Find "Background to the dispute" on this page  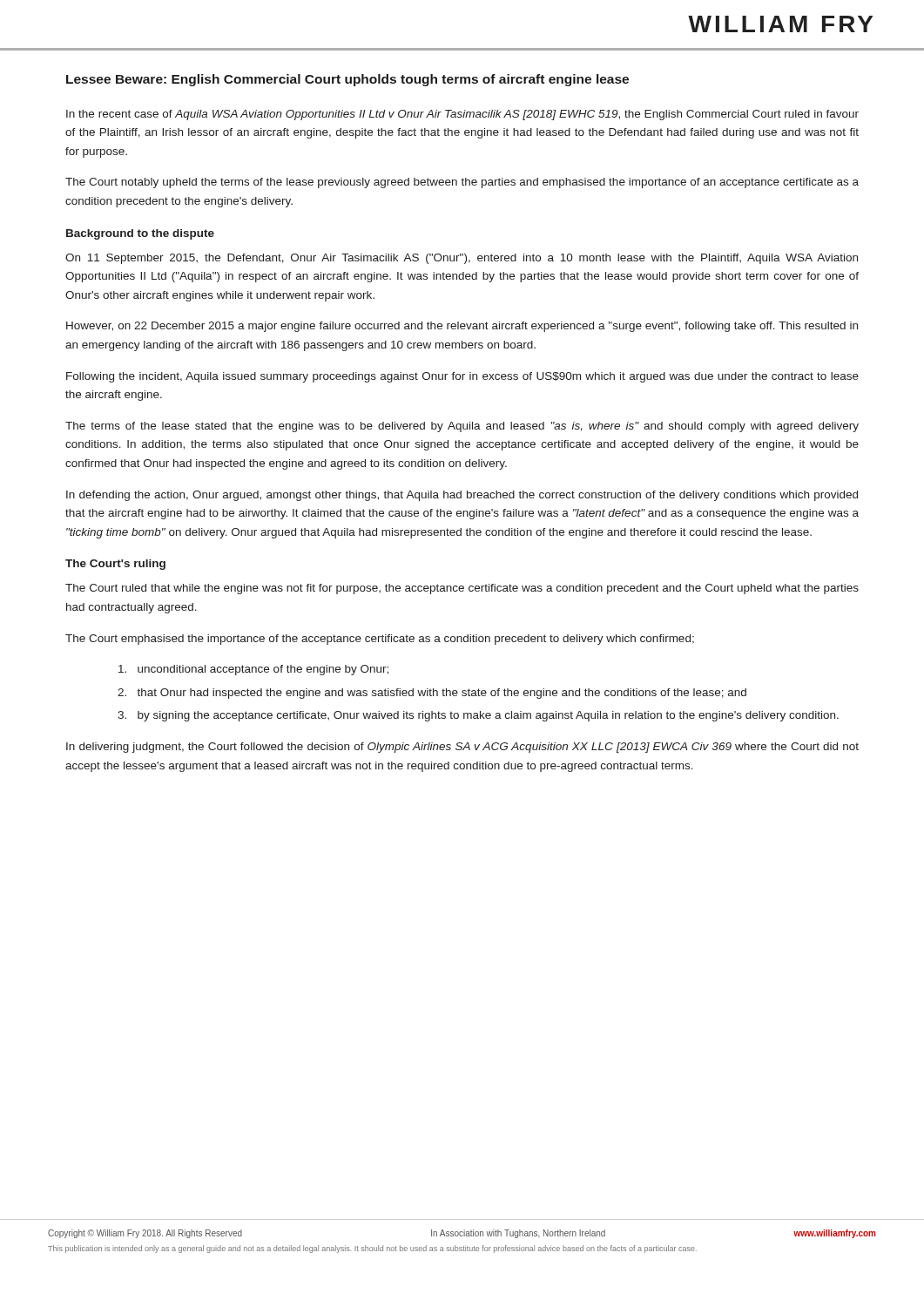140,233
